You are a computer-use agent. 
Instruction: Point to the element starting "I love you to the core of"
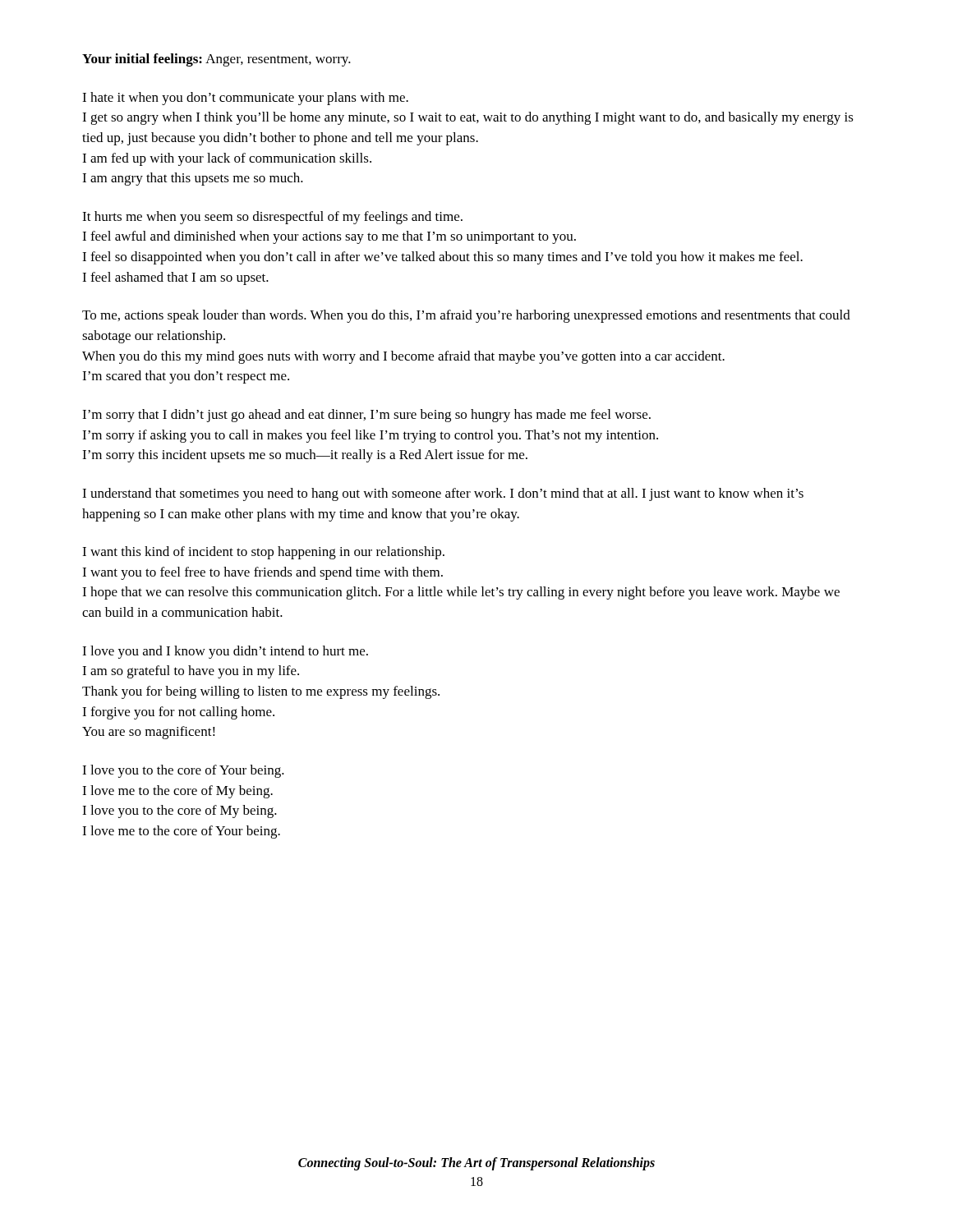point(183,800)
